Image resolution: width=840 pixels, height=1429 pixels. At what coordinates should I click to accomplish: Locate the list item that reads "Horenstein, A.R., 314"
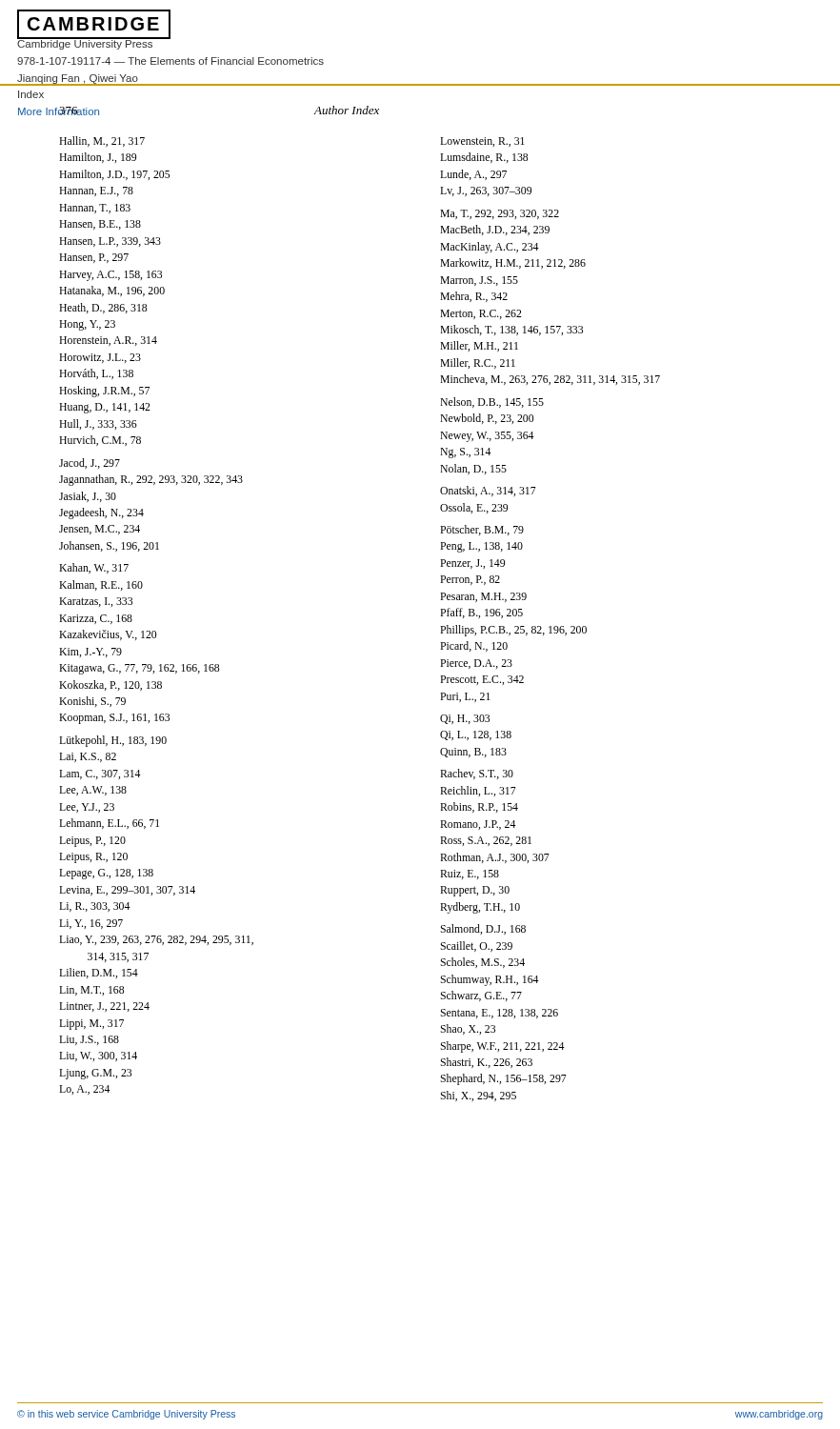coord(108,341)
